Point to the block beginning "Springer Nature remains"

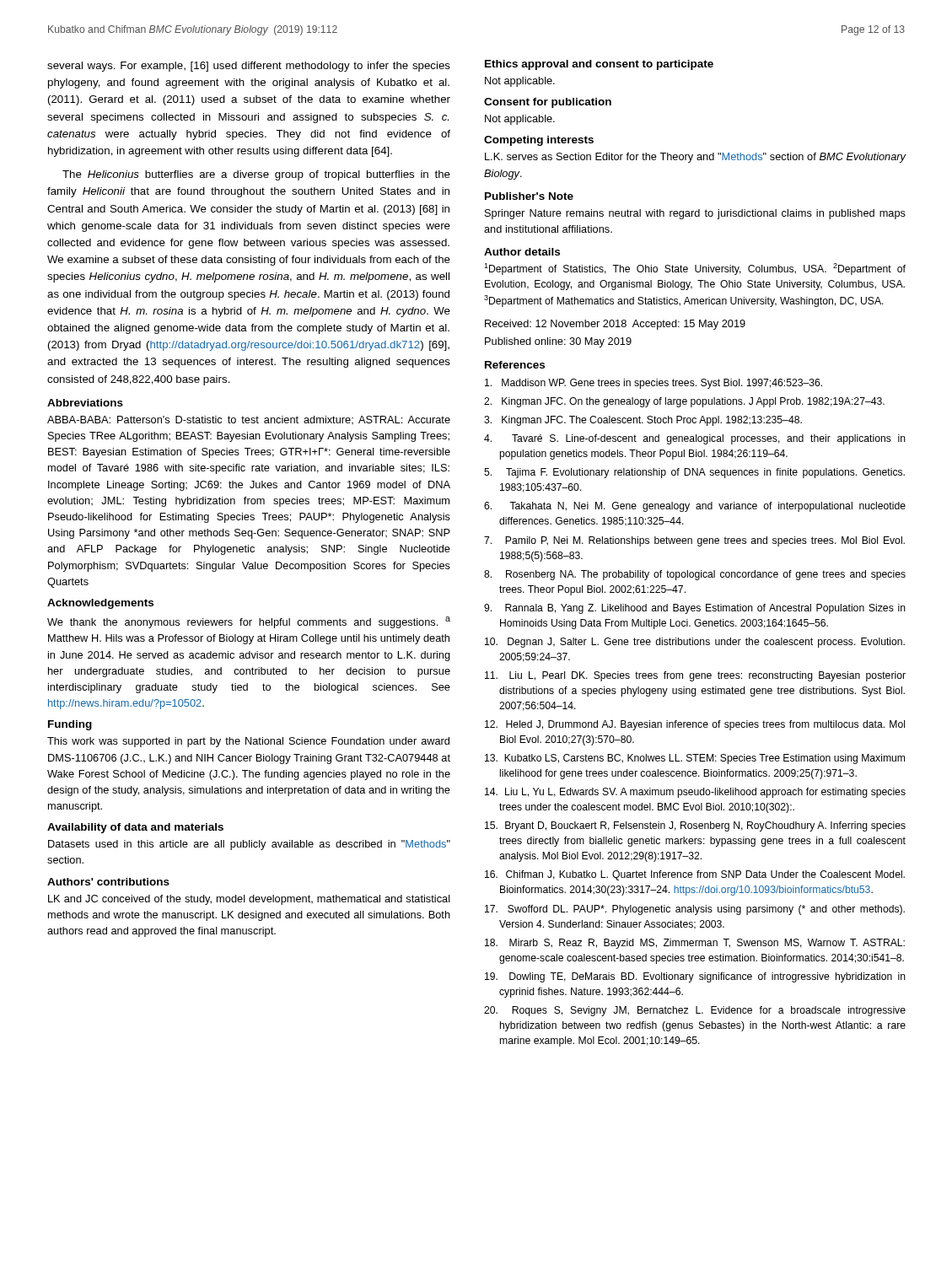point(695,221)
